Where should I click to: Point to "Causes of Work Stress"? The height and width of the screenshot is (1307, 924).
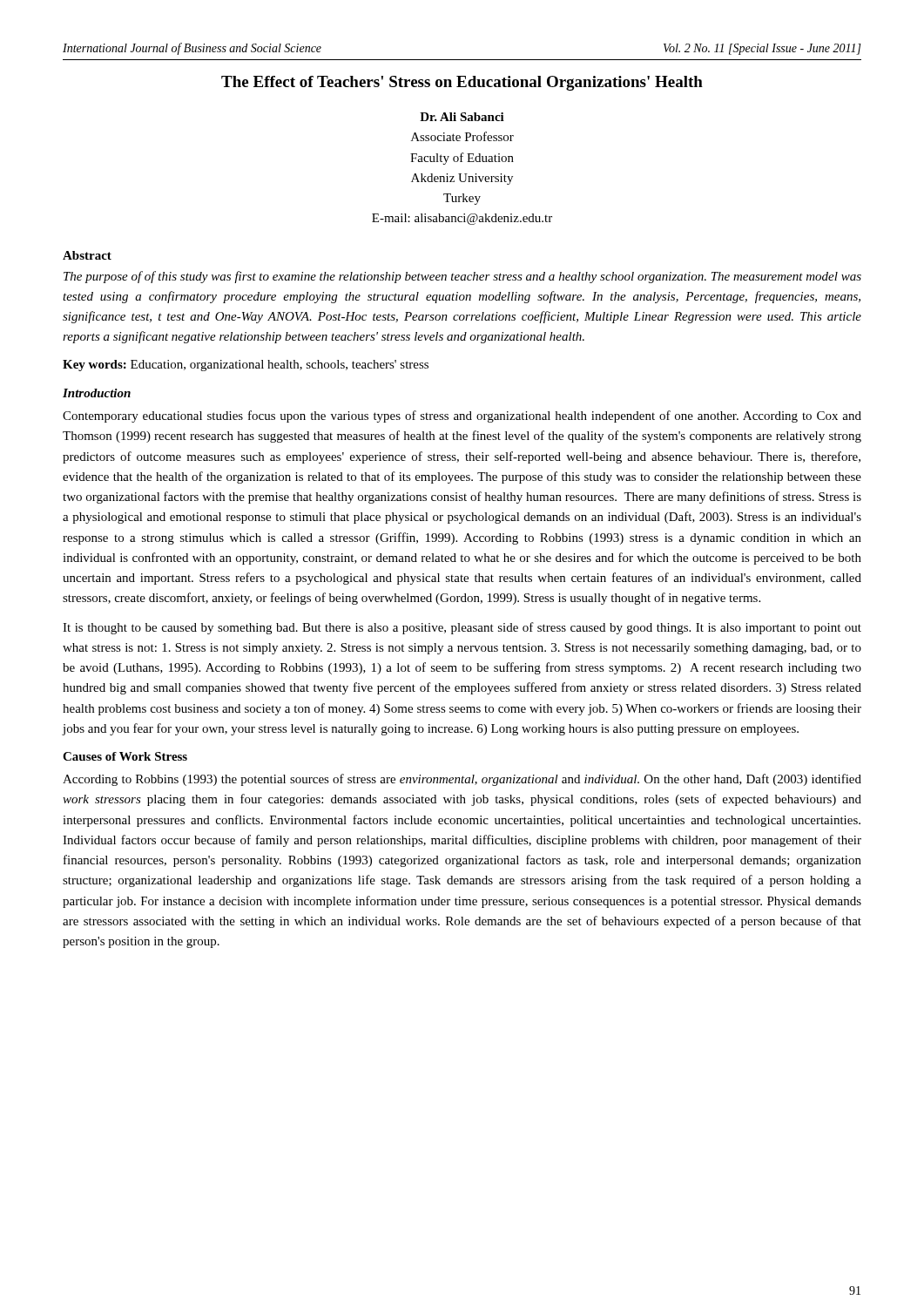125,756
